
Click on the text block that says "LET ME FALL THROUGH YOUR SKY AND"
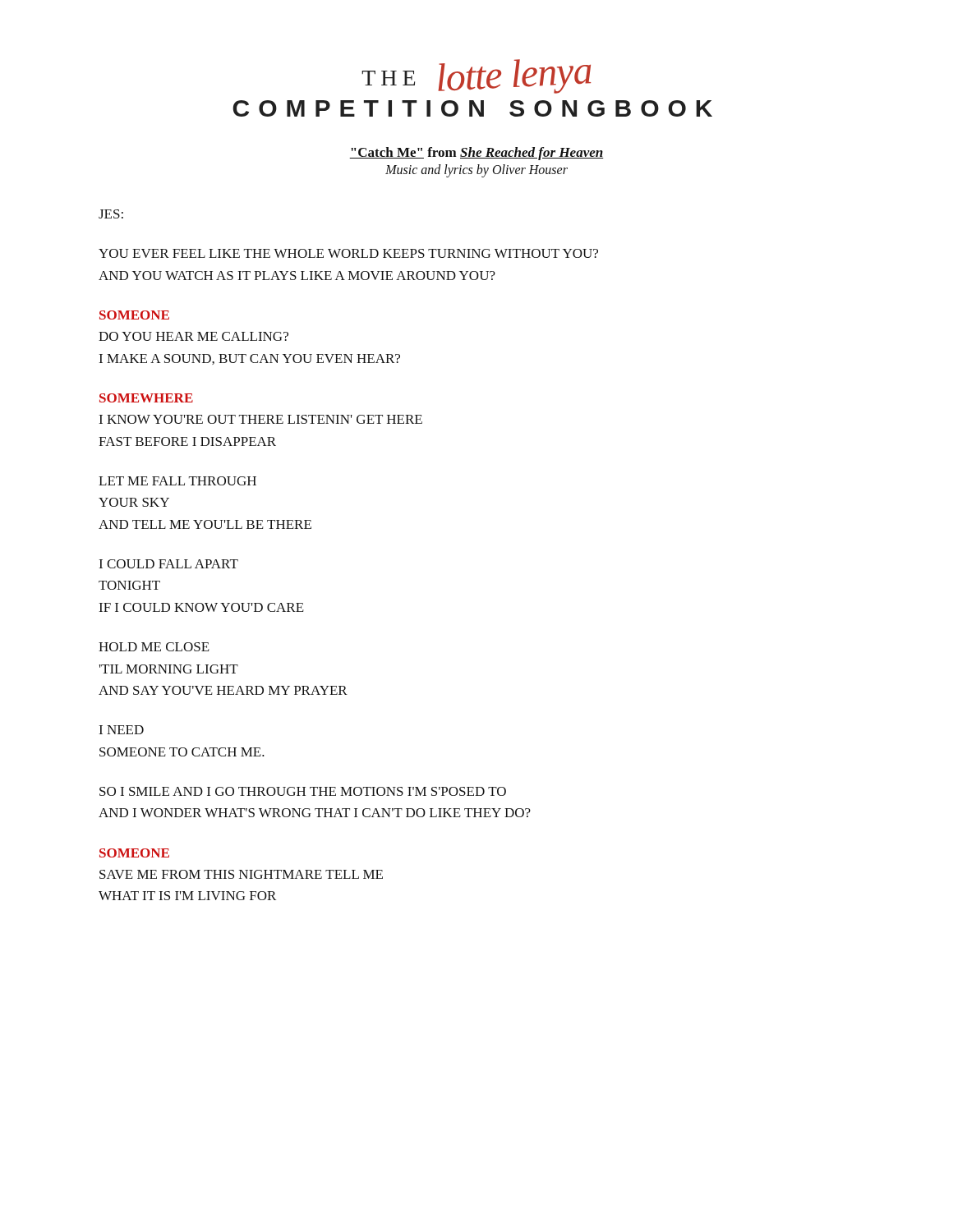point(177,481)
